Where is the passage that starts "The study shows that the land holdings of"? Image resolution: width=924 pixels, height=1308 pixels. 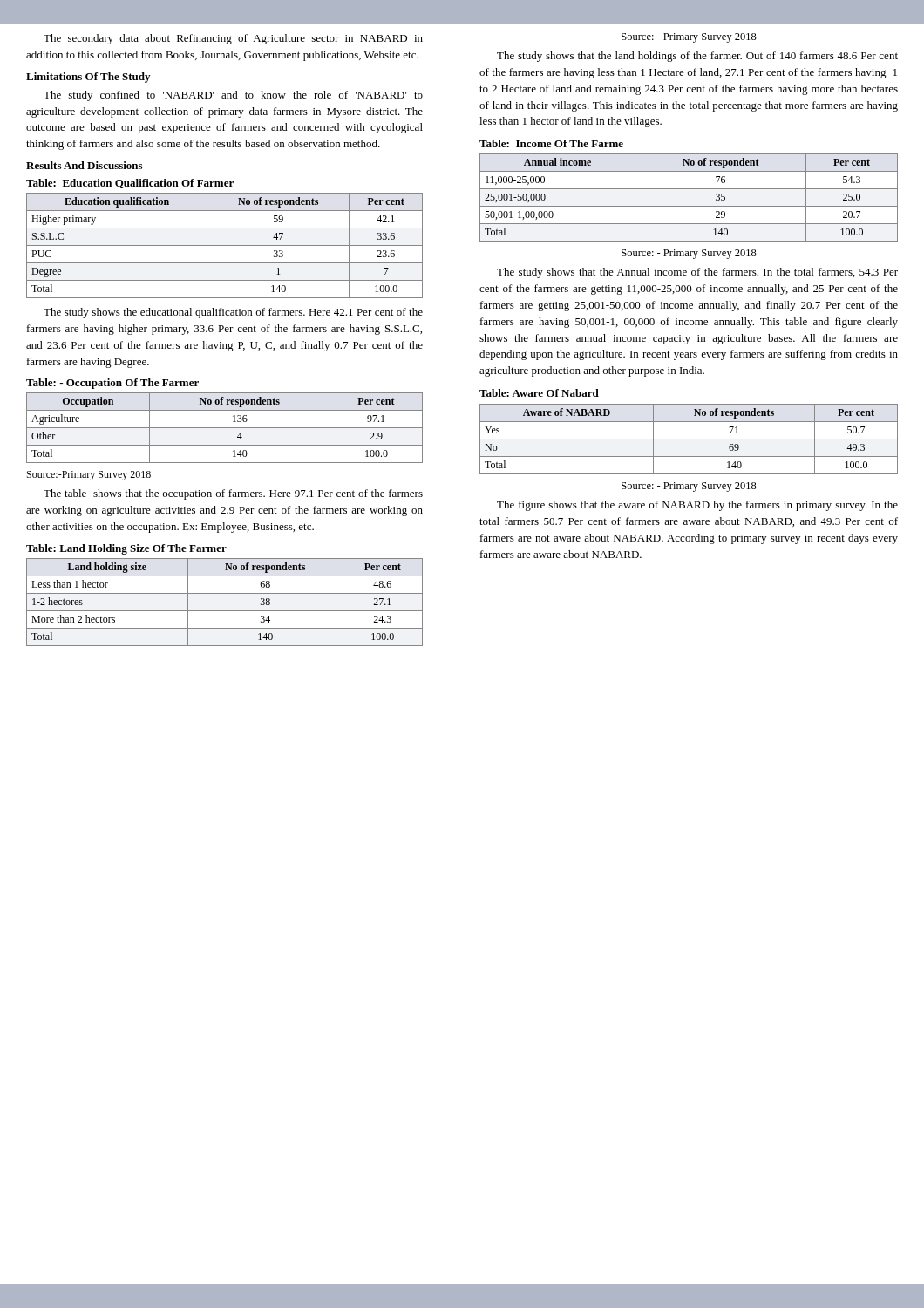689,89
